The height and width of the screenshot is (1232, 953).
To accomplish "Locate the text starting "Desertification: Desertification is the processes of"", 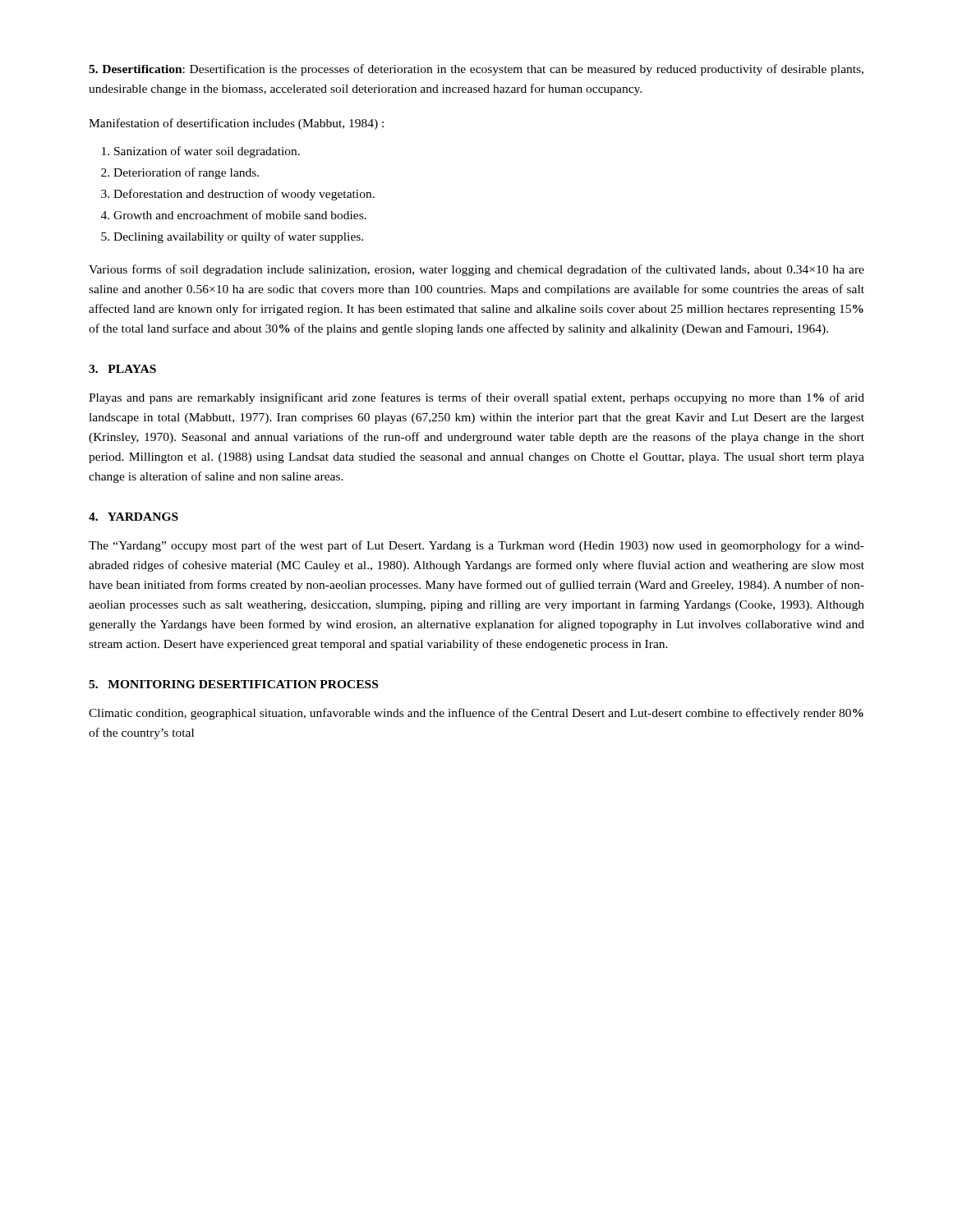I will coord(476,79).
